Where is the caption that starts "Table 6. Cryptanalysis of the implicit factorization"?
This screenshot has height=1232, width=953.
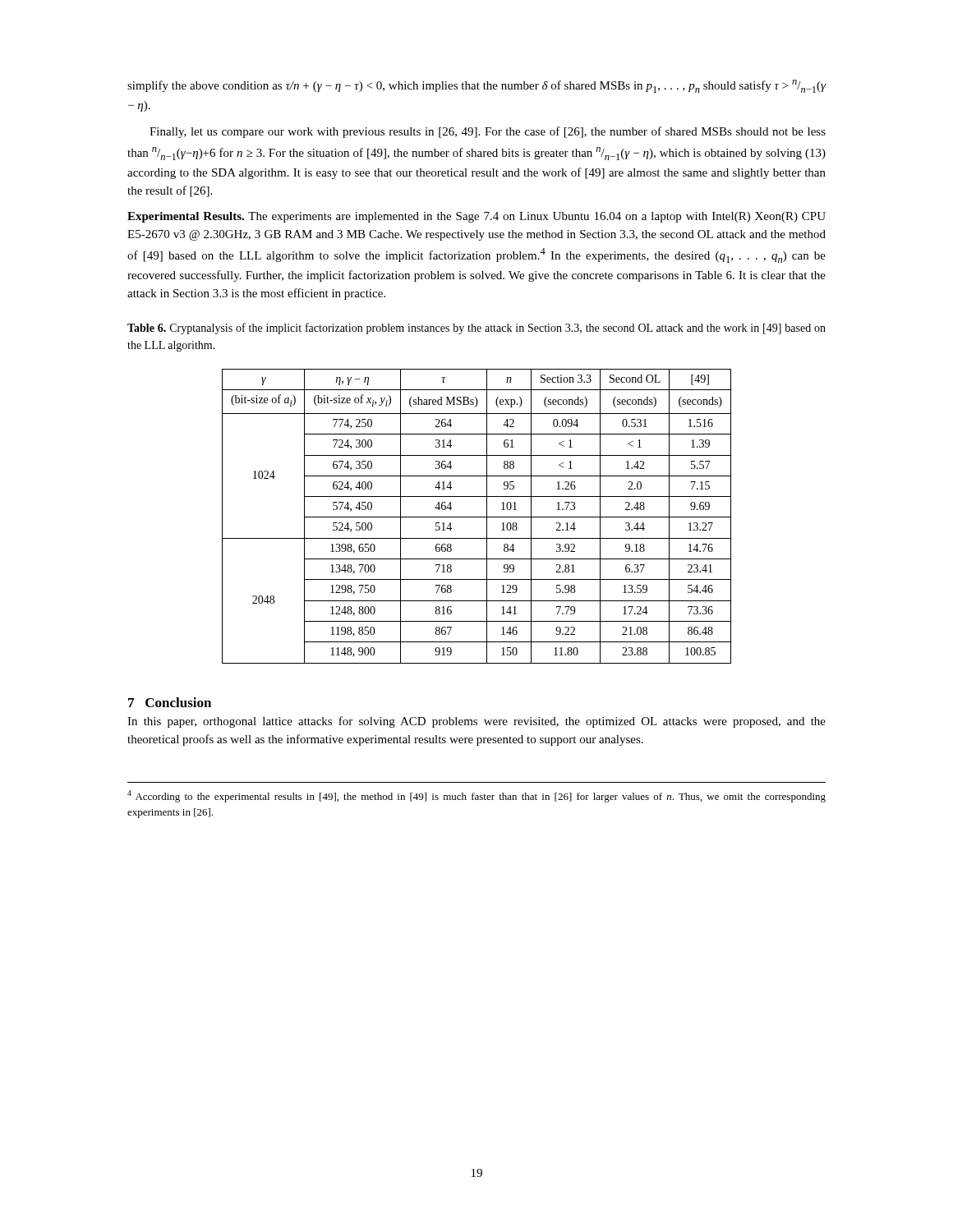[x=476, y=337]
